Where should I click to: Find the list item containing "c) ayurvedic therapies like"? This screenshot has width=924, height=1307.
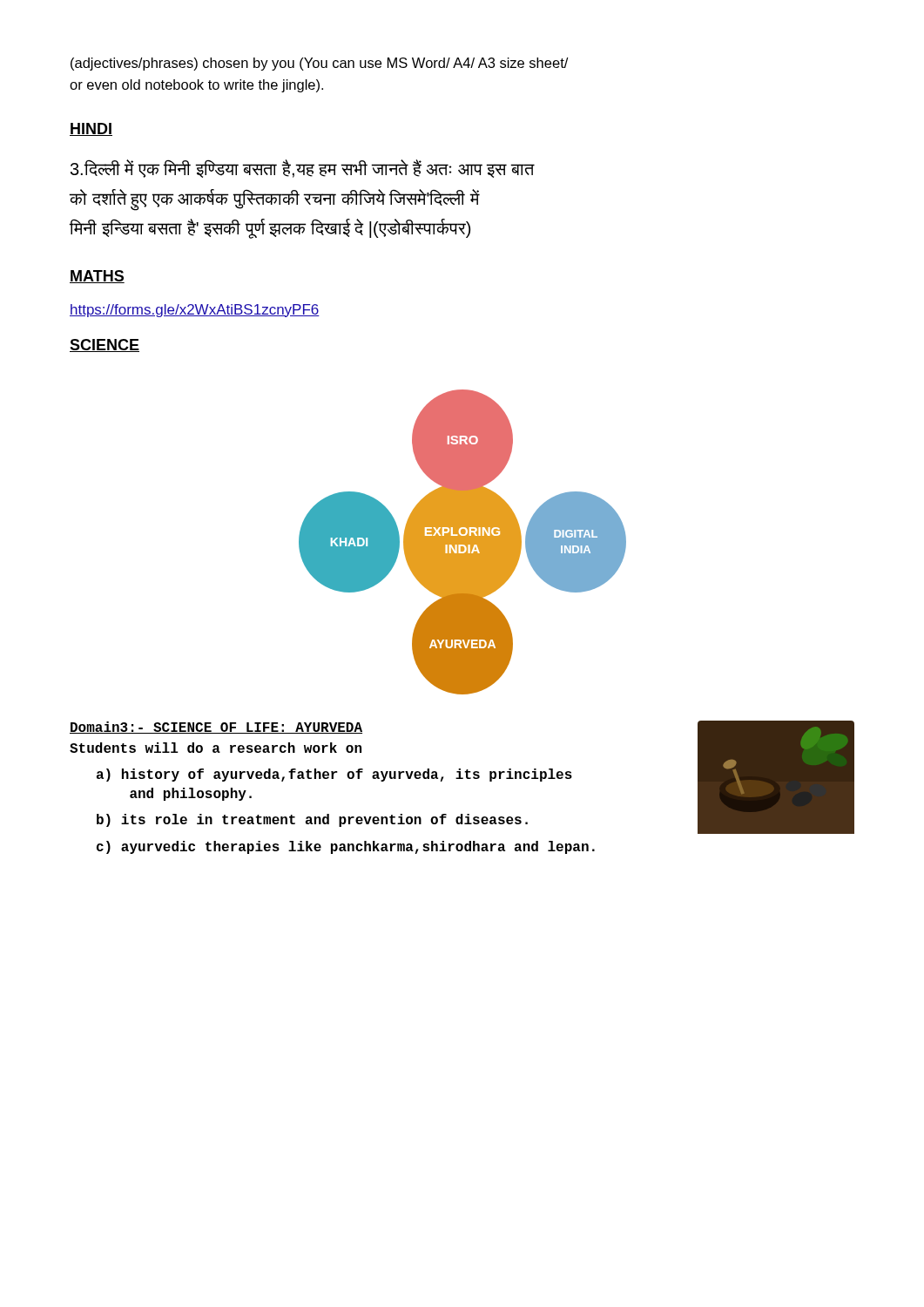[x=347, y=847]
